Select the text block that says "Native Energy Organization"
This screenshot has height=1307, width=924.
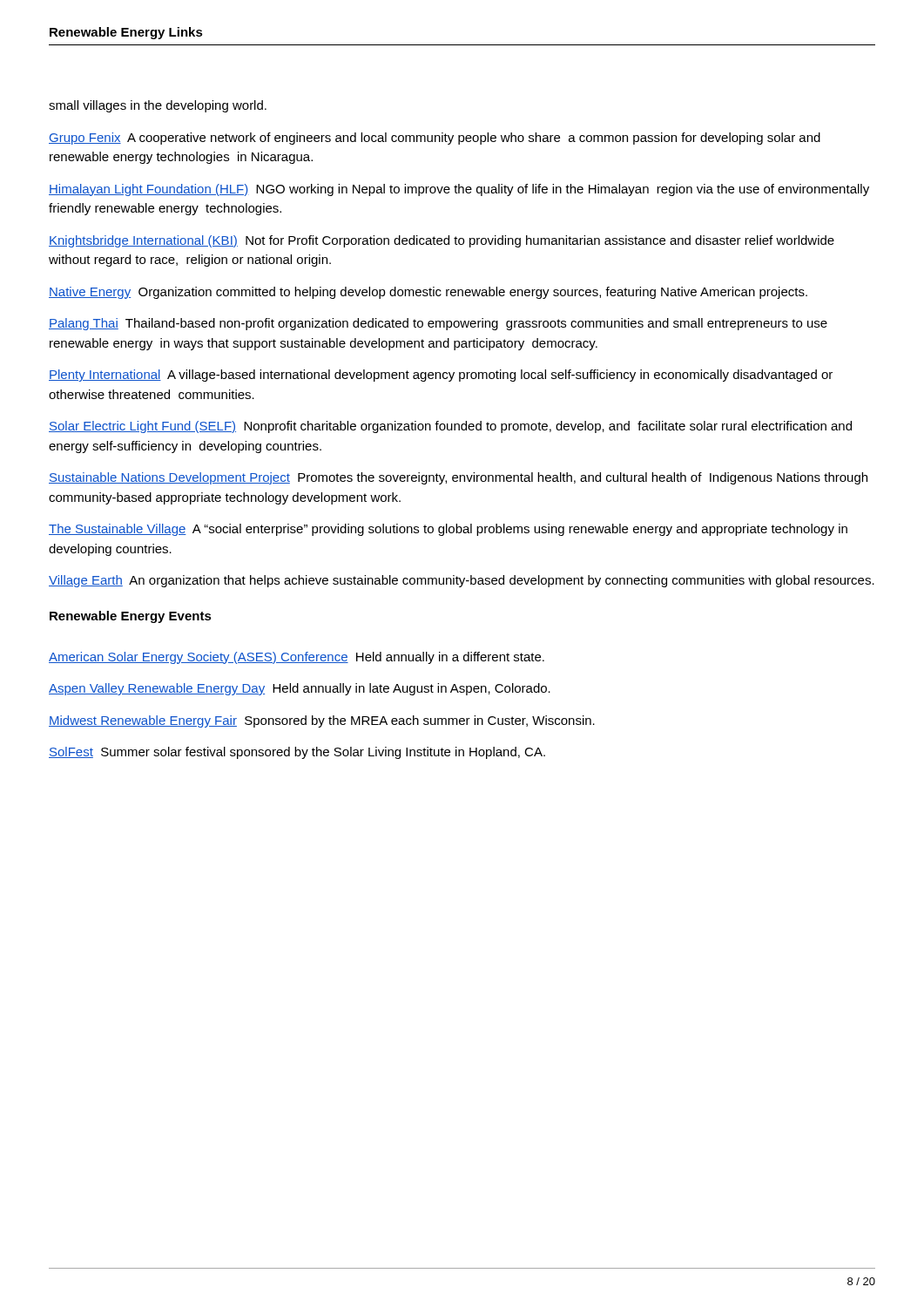[429, 291]
